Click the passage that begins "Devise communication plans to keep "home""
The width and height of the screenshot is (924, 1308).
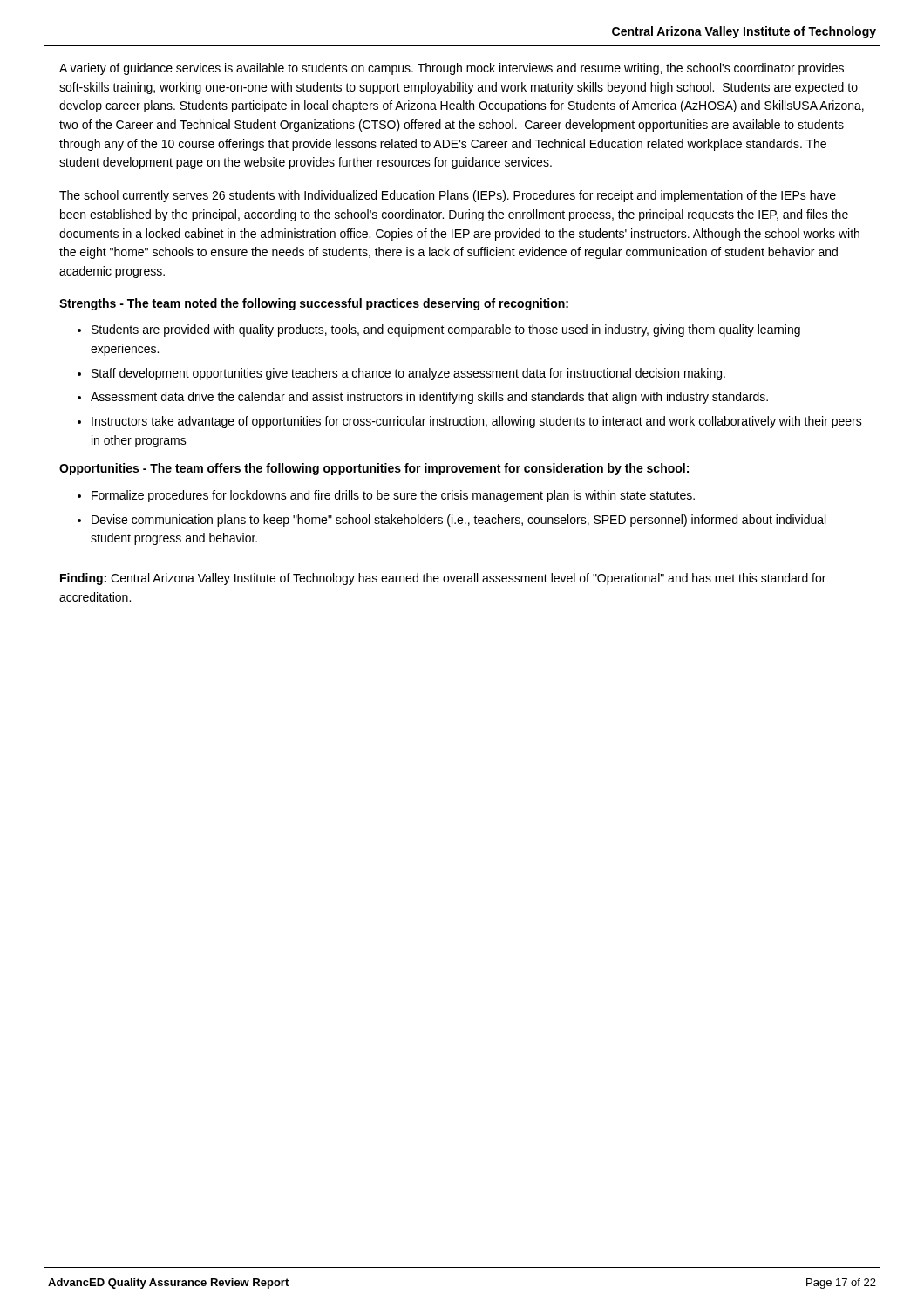(459, 529)
